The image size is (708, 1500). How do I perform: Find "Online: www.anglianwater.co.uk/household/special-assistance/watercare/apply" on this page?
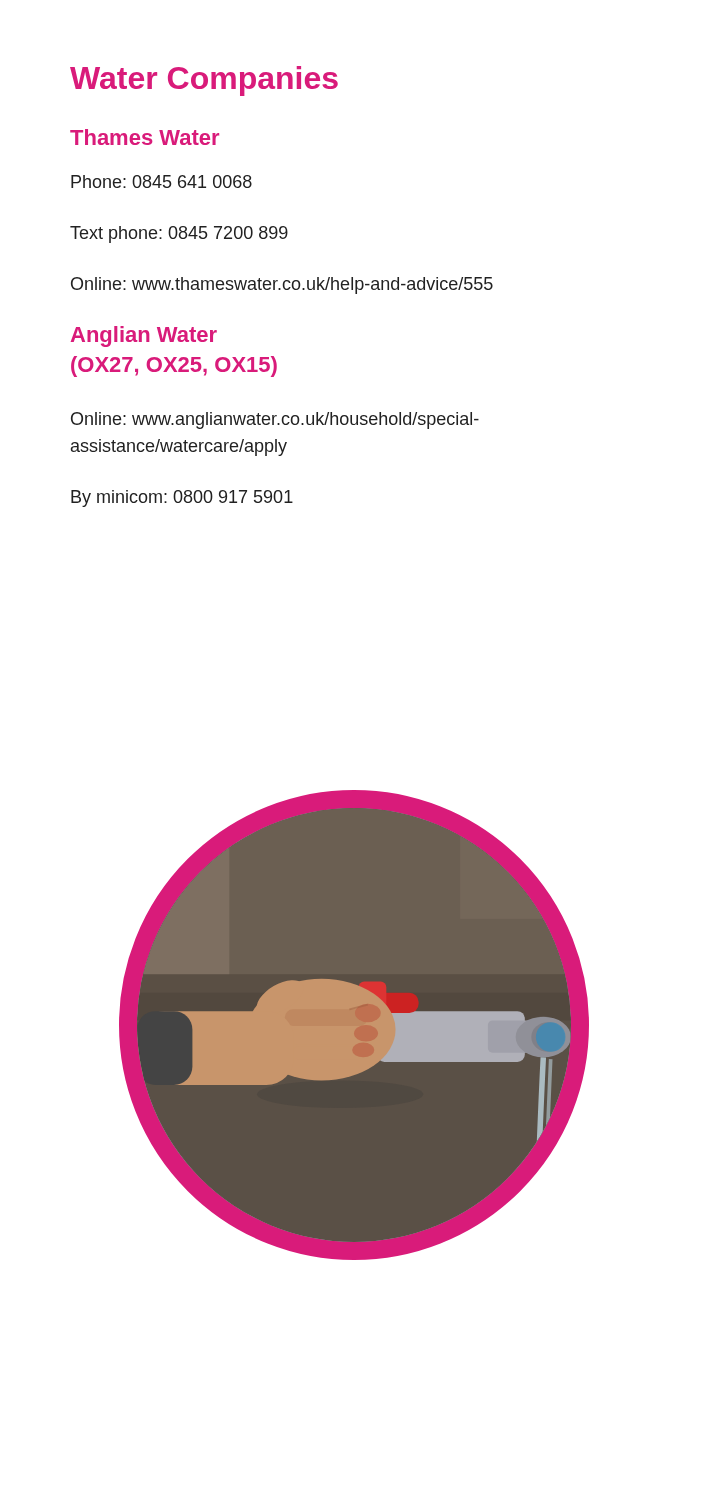click(275, 433)
